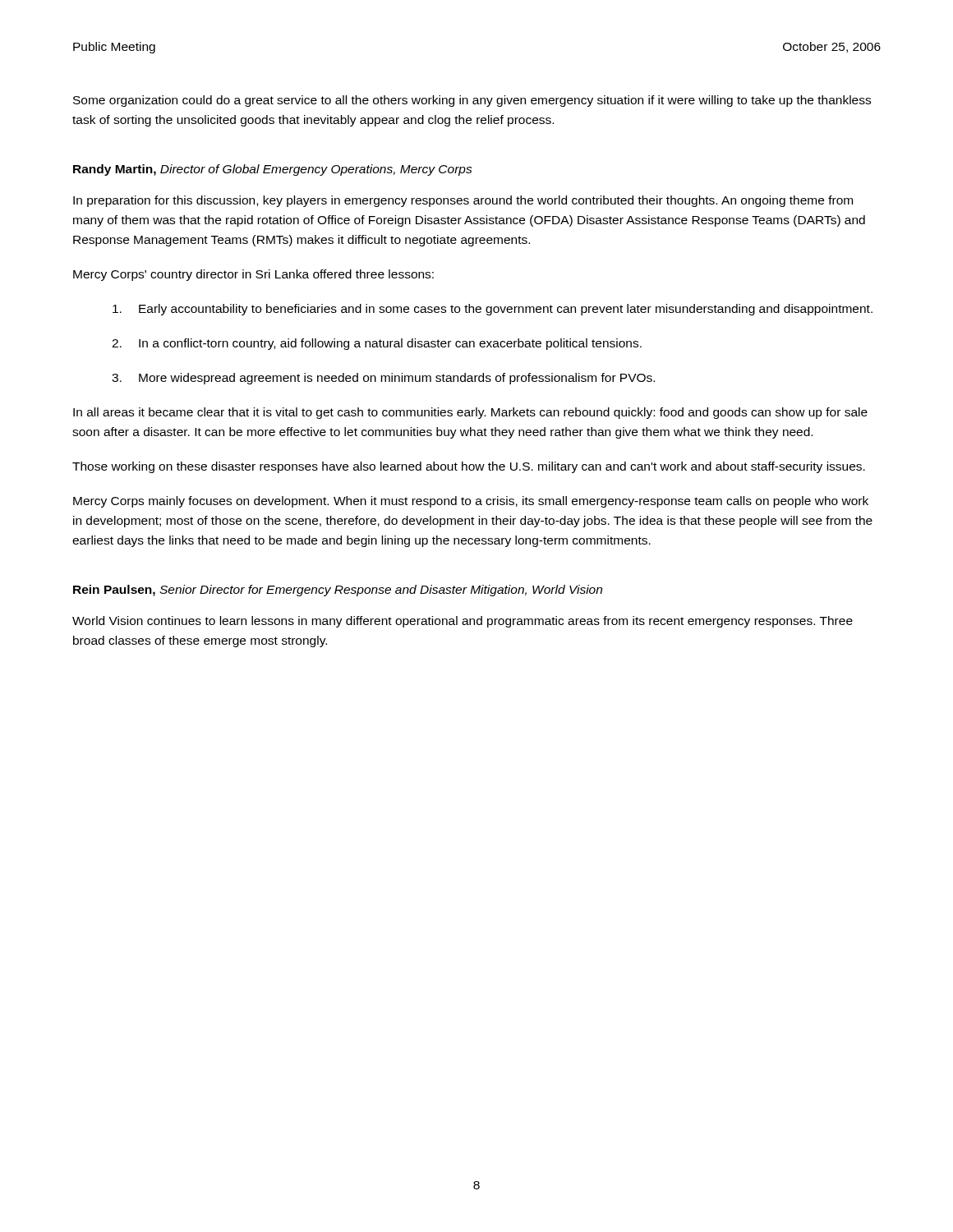Navigate to the block starting "Some organization could do a"
The image size is (953, 1232).
coord(472,110)
